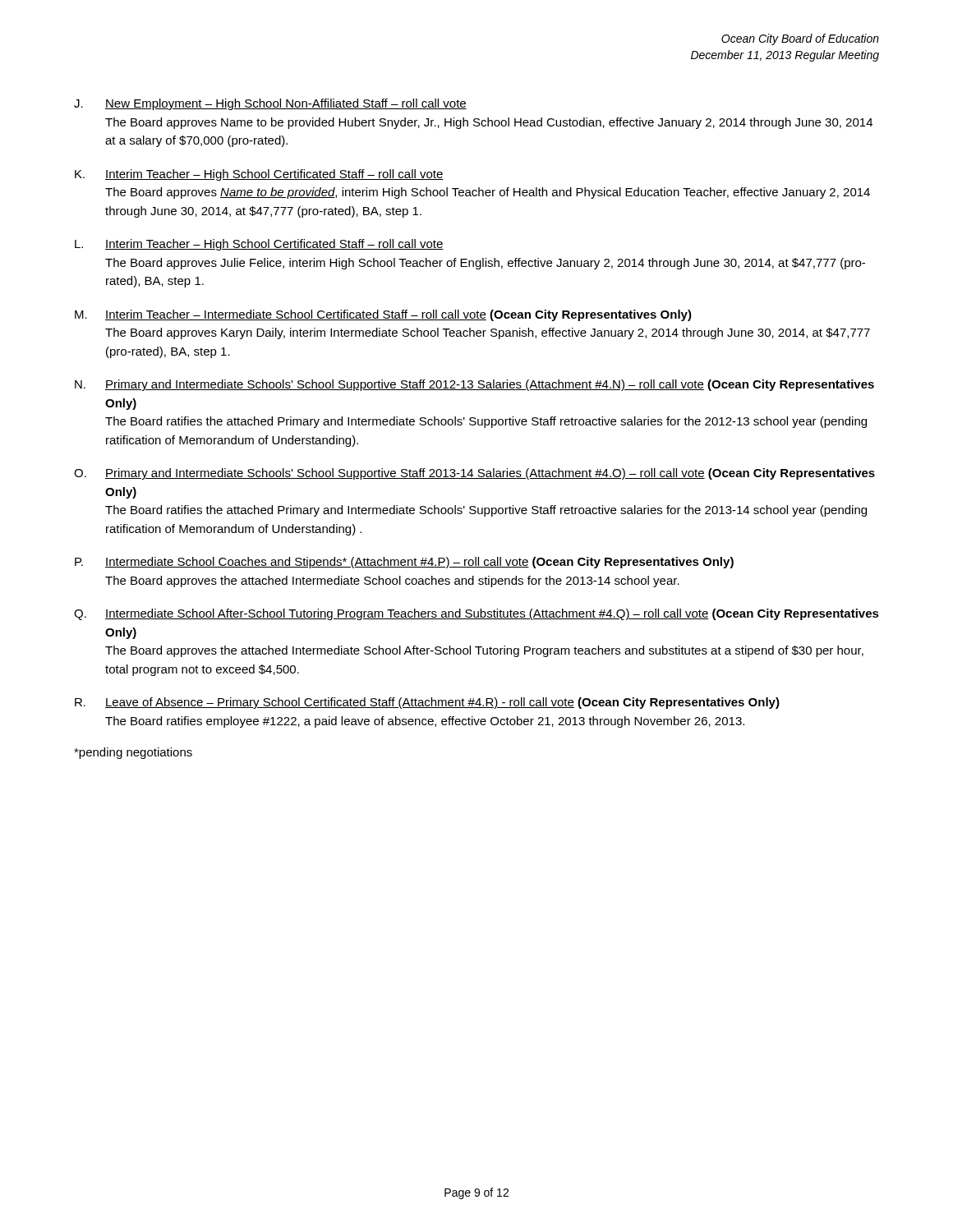Image resolution: width=953 pixels, height=1232 pixels.
Task: Find the list item that reads "N. Primary and Intermediate"
Action: (476, 412)
